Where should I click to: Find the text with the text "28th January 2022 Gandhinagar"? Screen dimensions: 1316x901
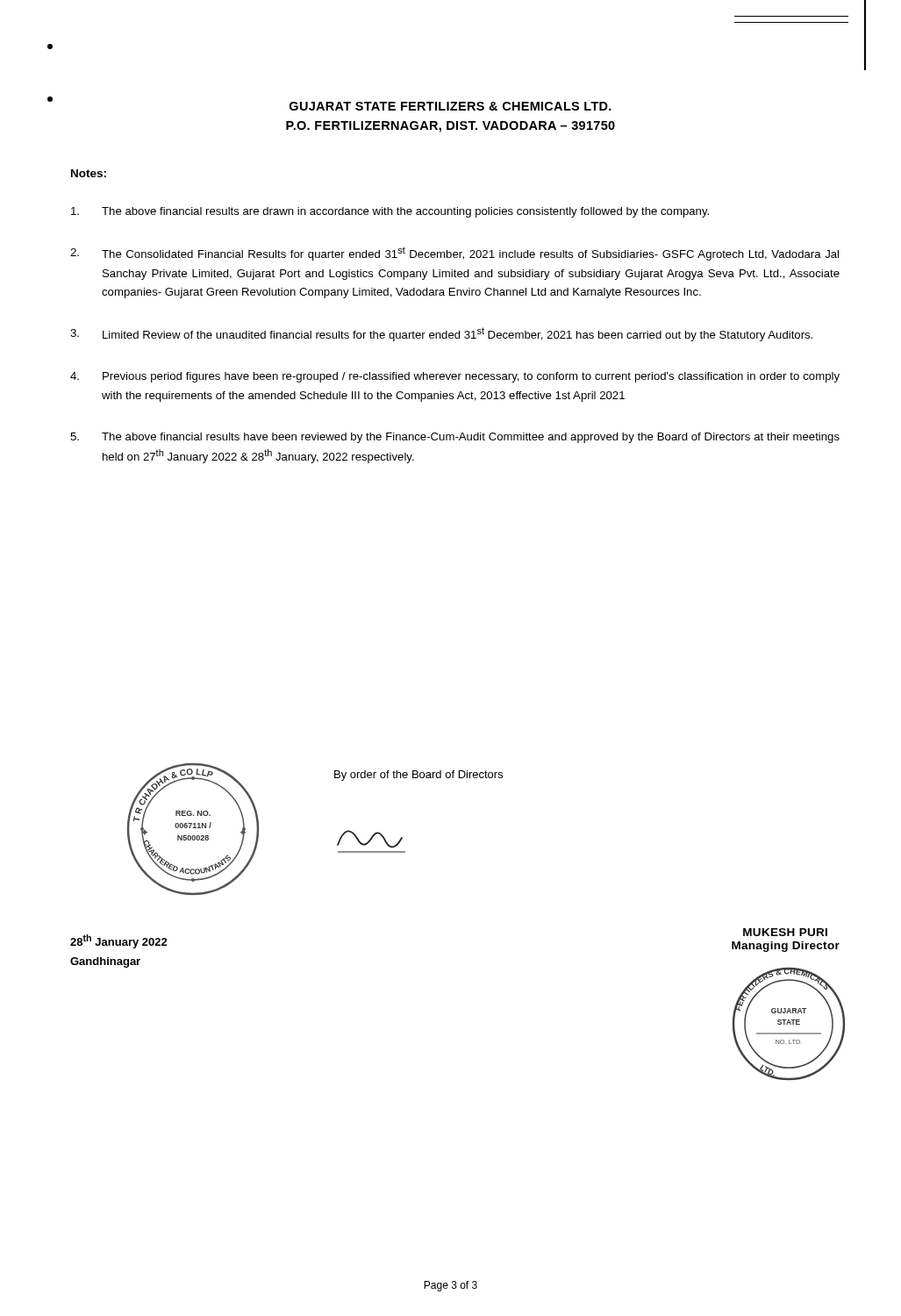click(119, 950)
